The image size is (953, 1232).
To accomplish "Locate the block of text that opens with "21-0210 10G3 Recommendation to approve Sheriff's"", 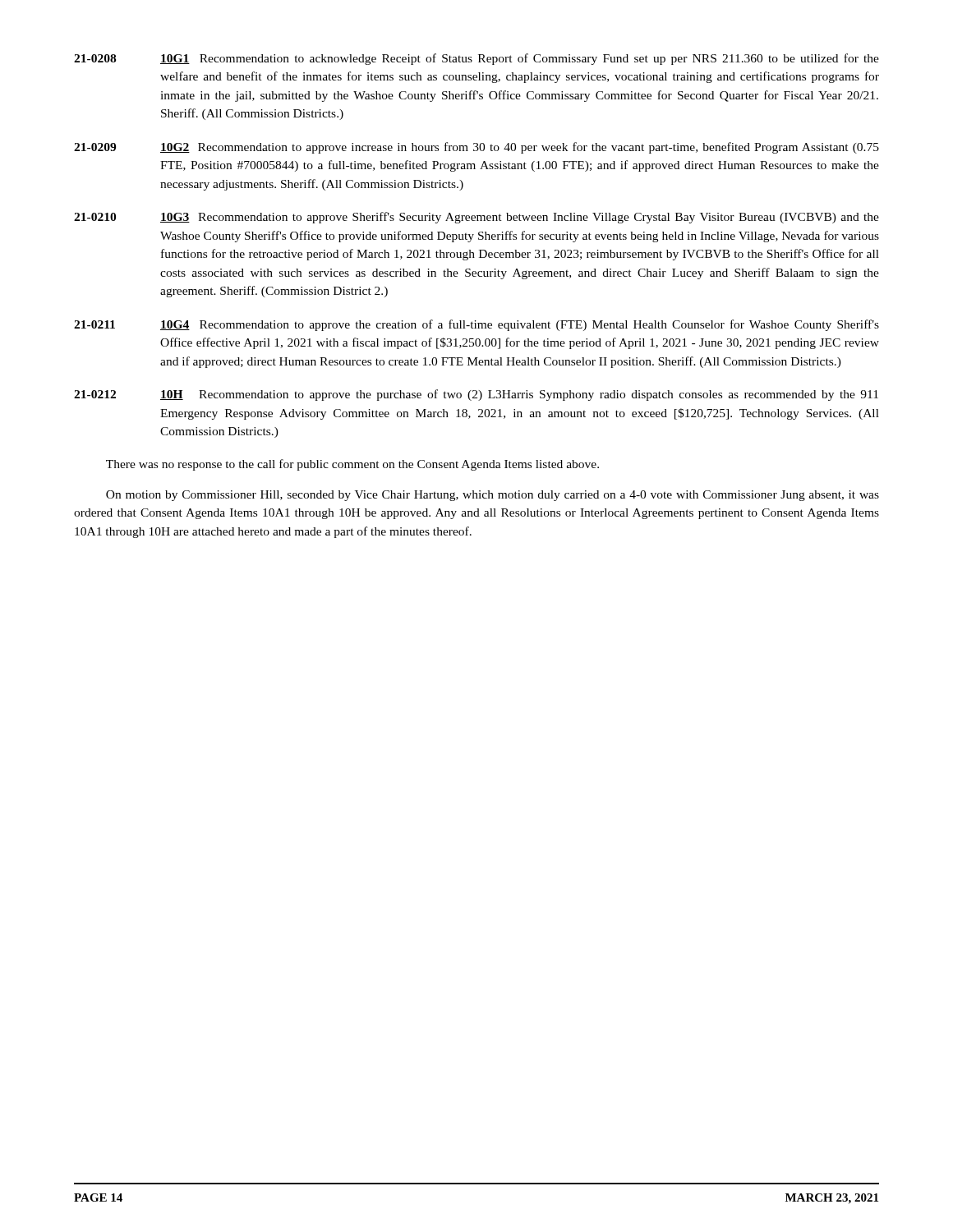I will [x=476, y=254].
